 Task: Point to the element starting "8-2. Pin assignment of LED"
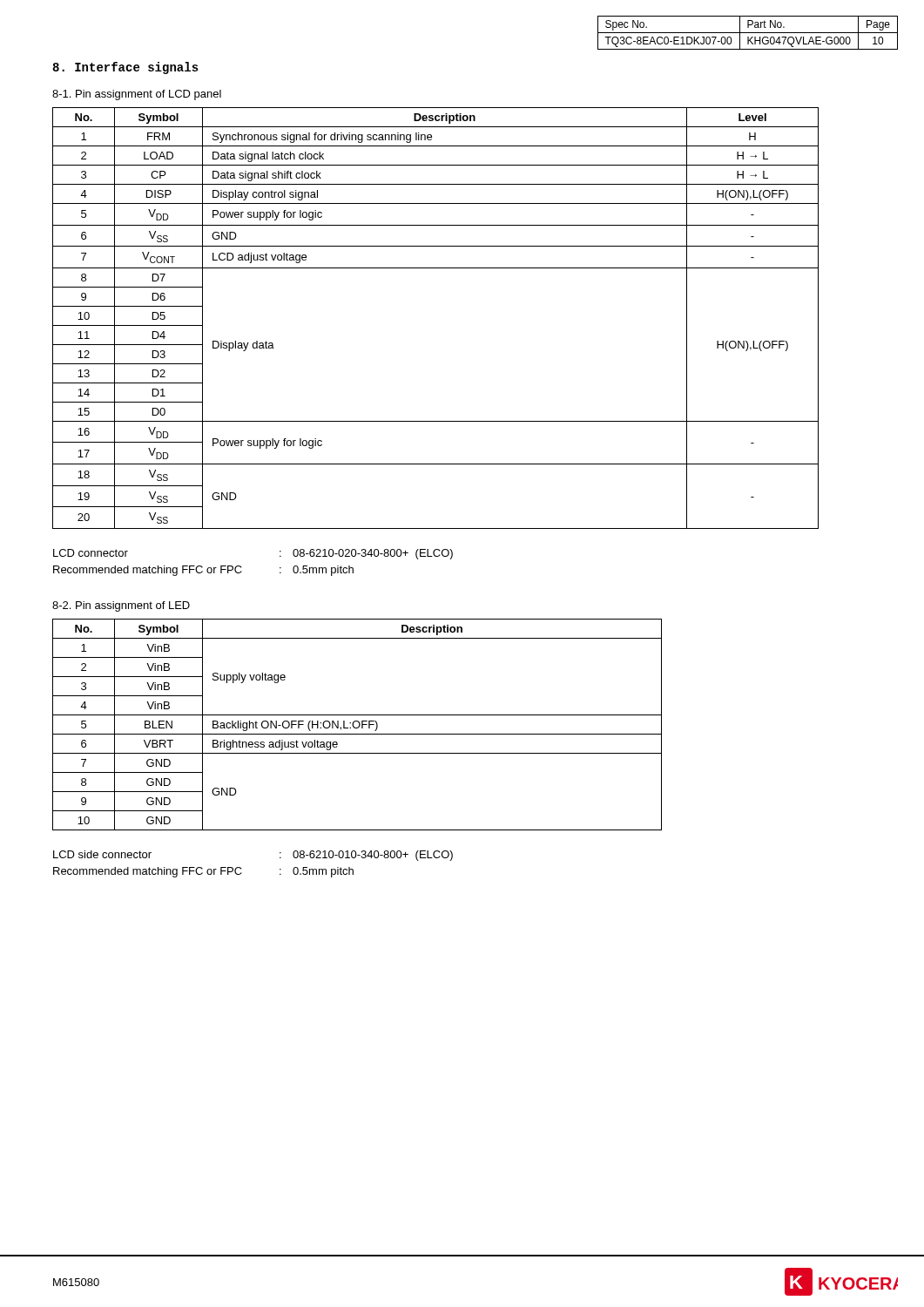121,605
